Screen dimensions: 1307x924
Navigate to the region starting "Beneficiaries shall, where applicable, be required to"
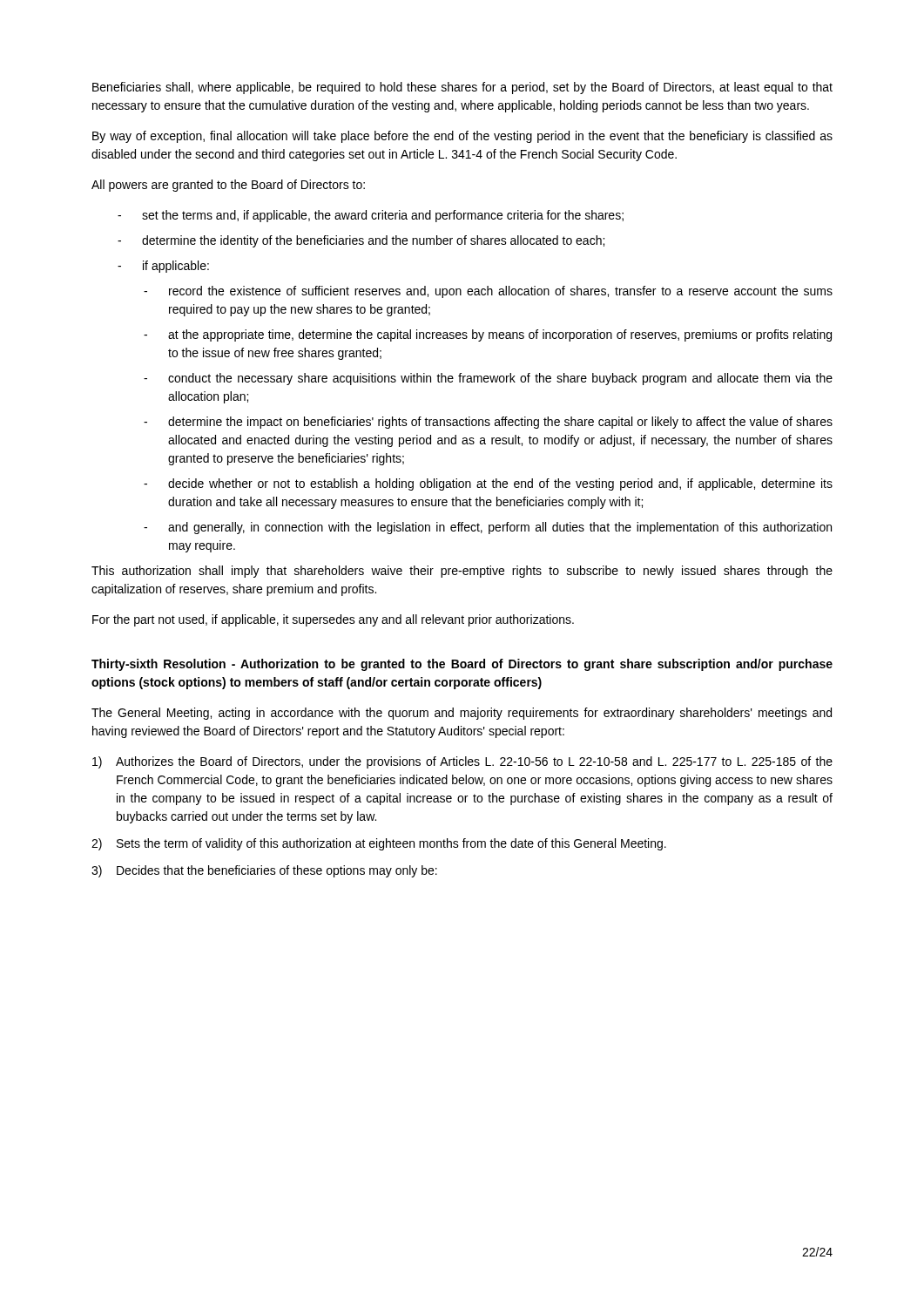coord(462,96)
